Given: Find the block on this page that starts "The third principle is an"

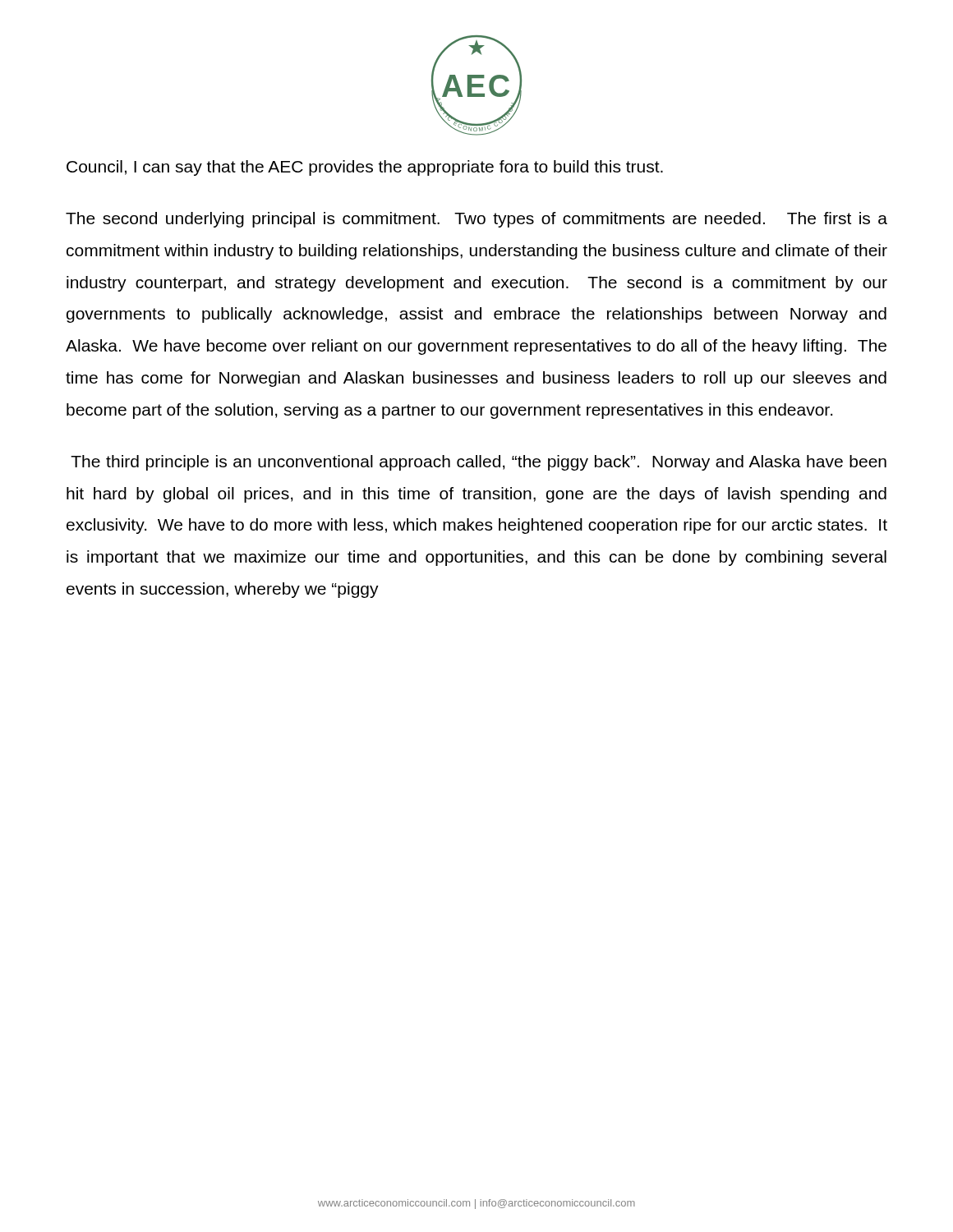Looking at the screenshot, I should pyautogui.click(x=476, y=526).
